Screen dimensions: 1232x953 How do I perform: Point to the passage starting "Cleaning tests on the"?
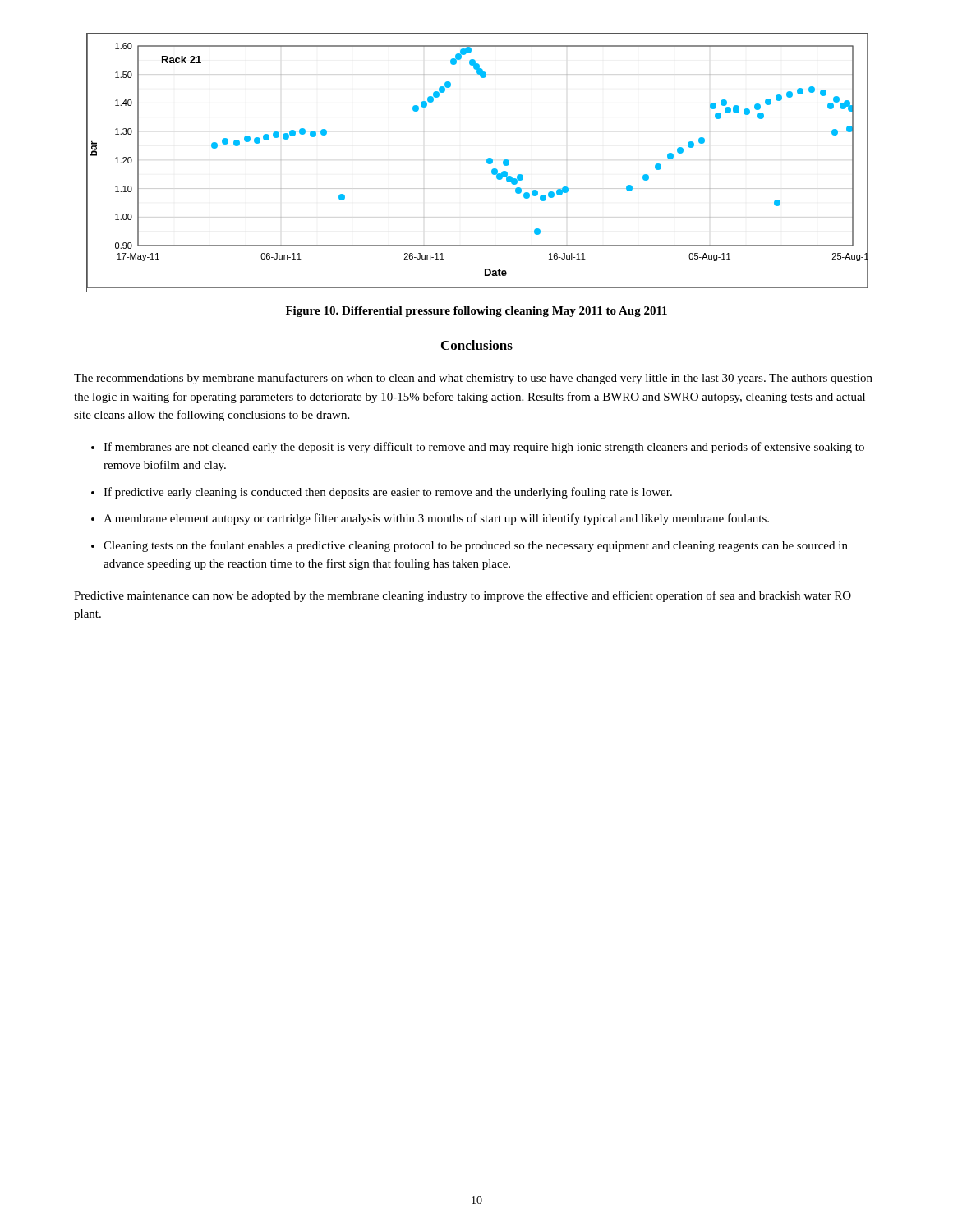(476, 554)
